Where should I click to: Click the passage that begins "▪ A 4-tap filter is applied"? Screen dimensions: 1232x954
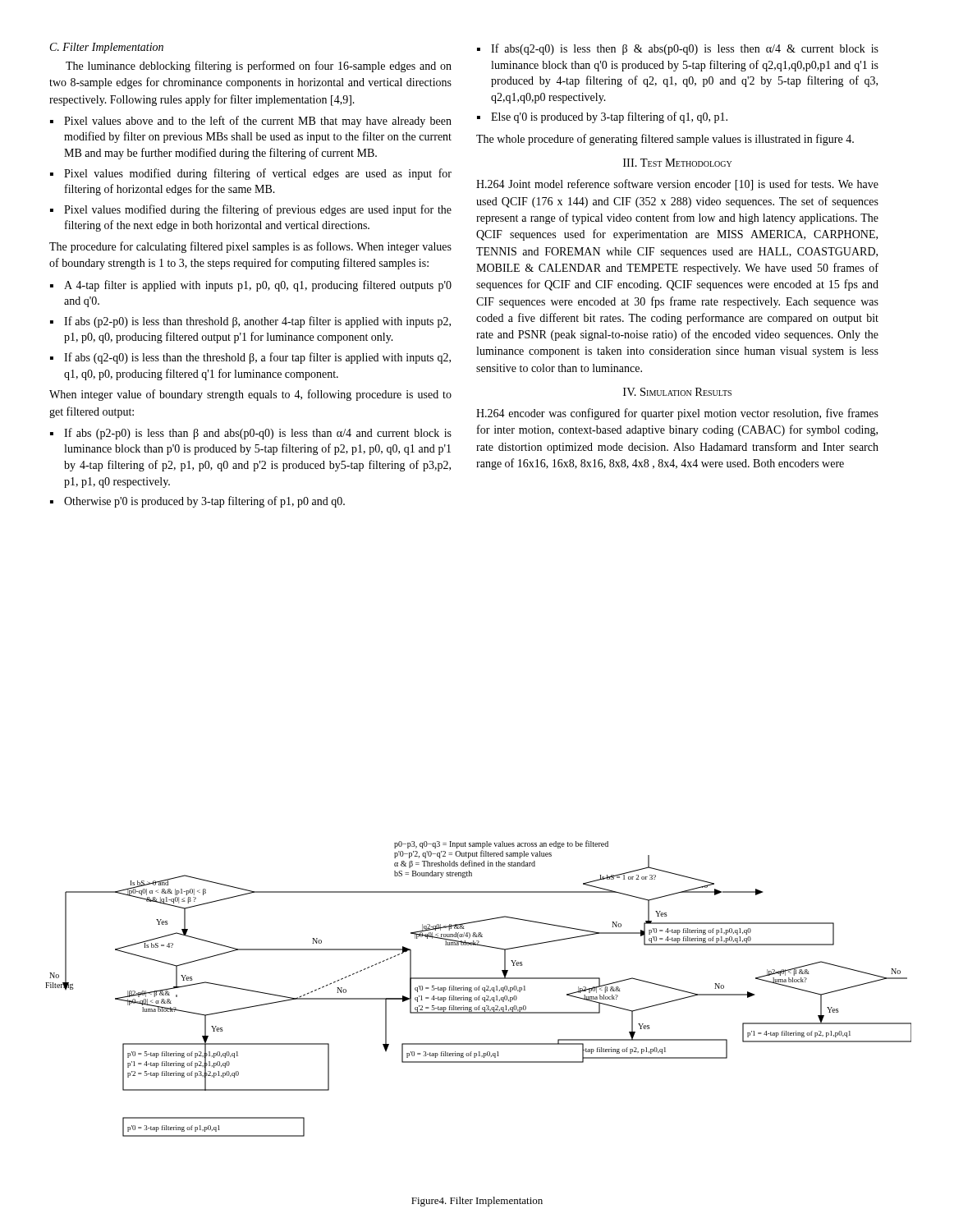pos(250,293)
